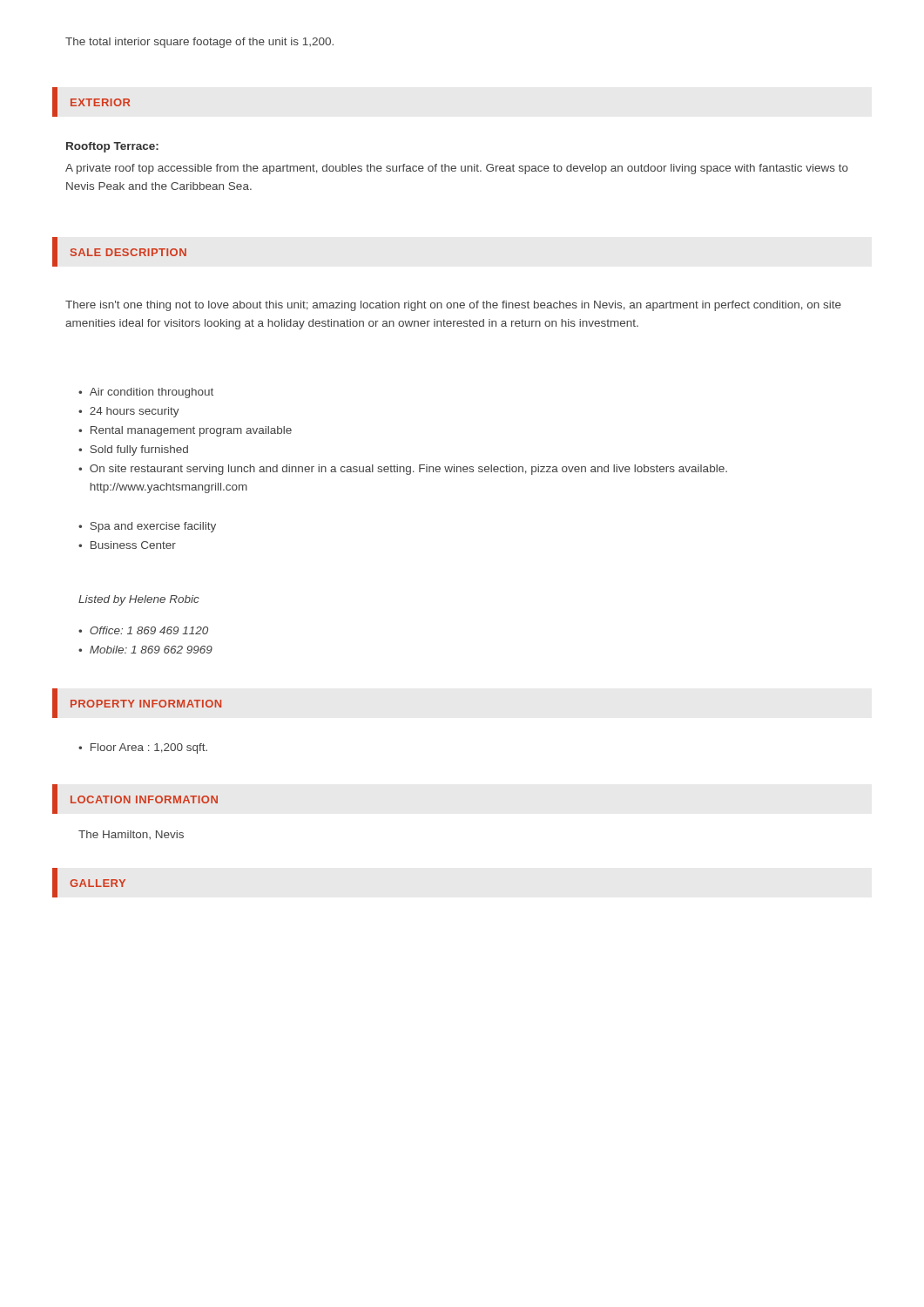
Task: Click on the list item containing "• Air condition"
Action: pos(146,393)
